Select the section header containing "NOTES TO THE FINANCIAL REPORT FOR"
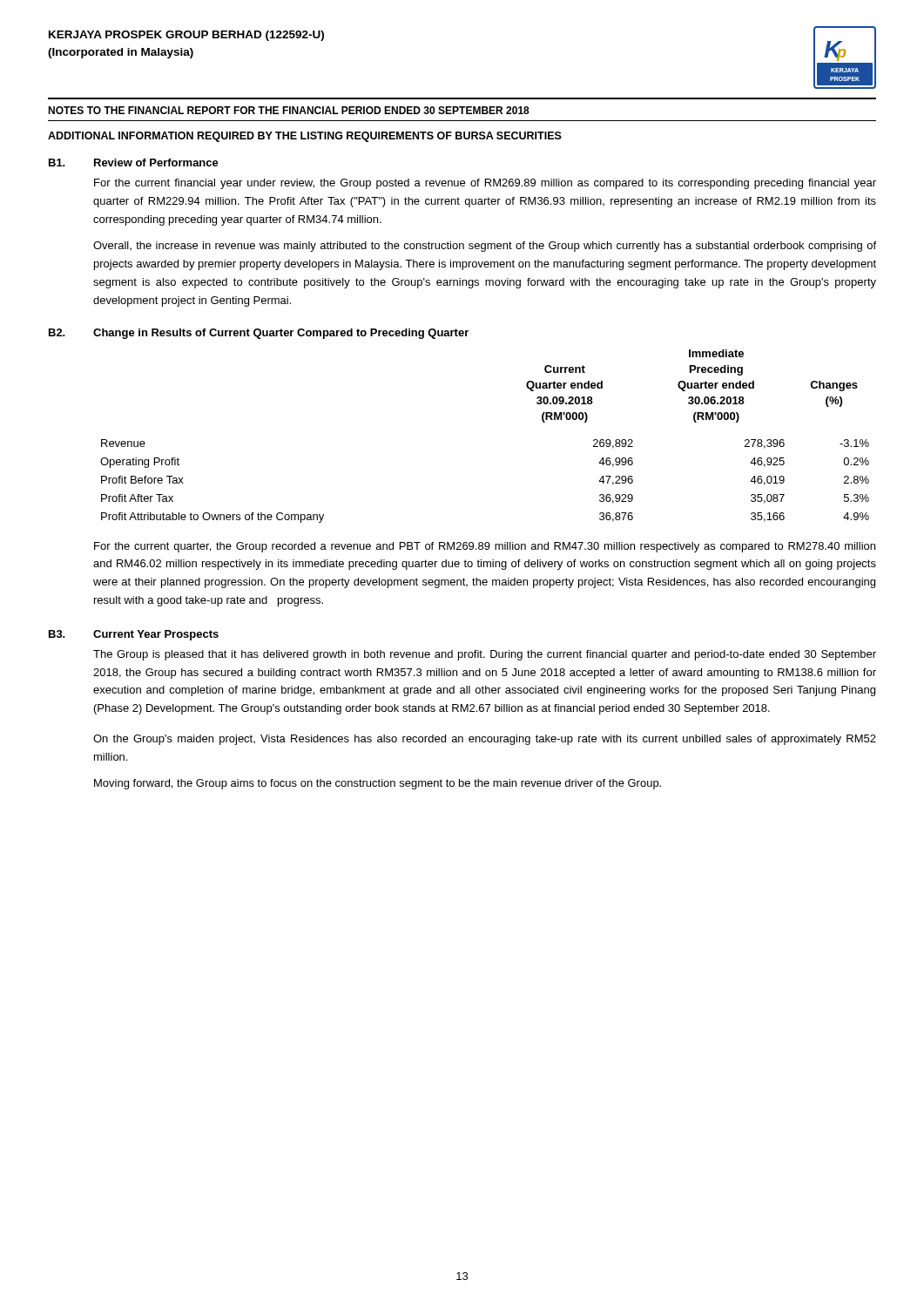This screenshot has width=924, height=1307. [x=289, y=111]
